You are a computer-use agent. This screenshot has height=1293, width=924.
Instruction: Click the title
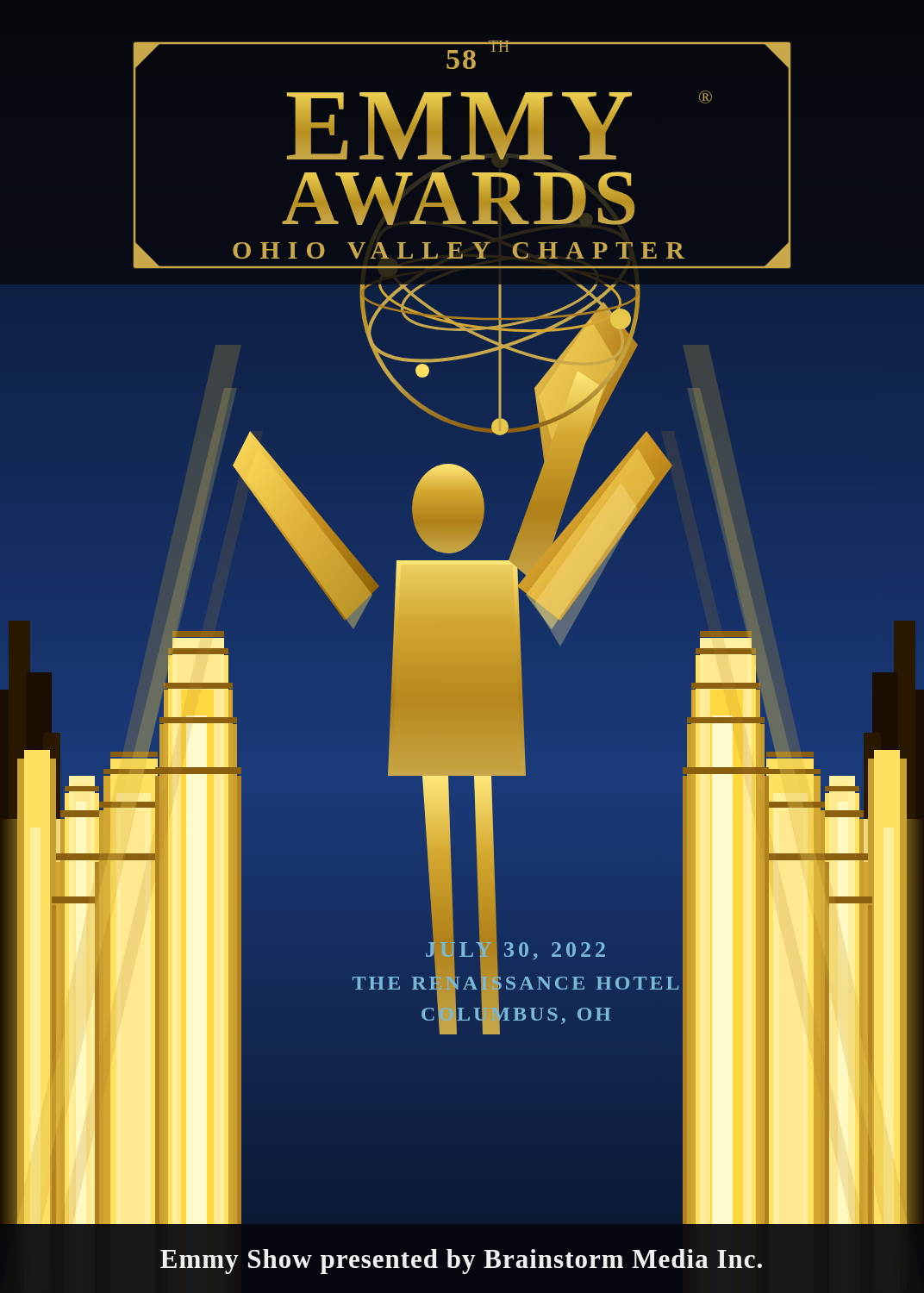click(462, 48)
